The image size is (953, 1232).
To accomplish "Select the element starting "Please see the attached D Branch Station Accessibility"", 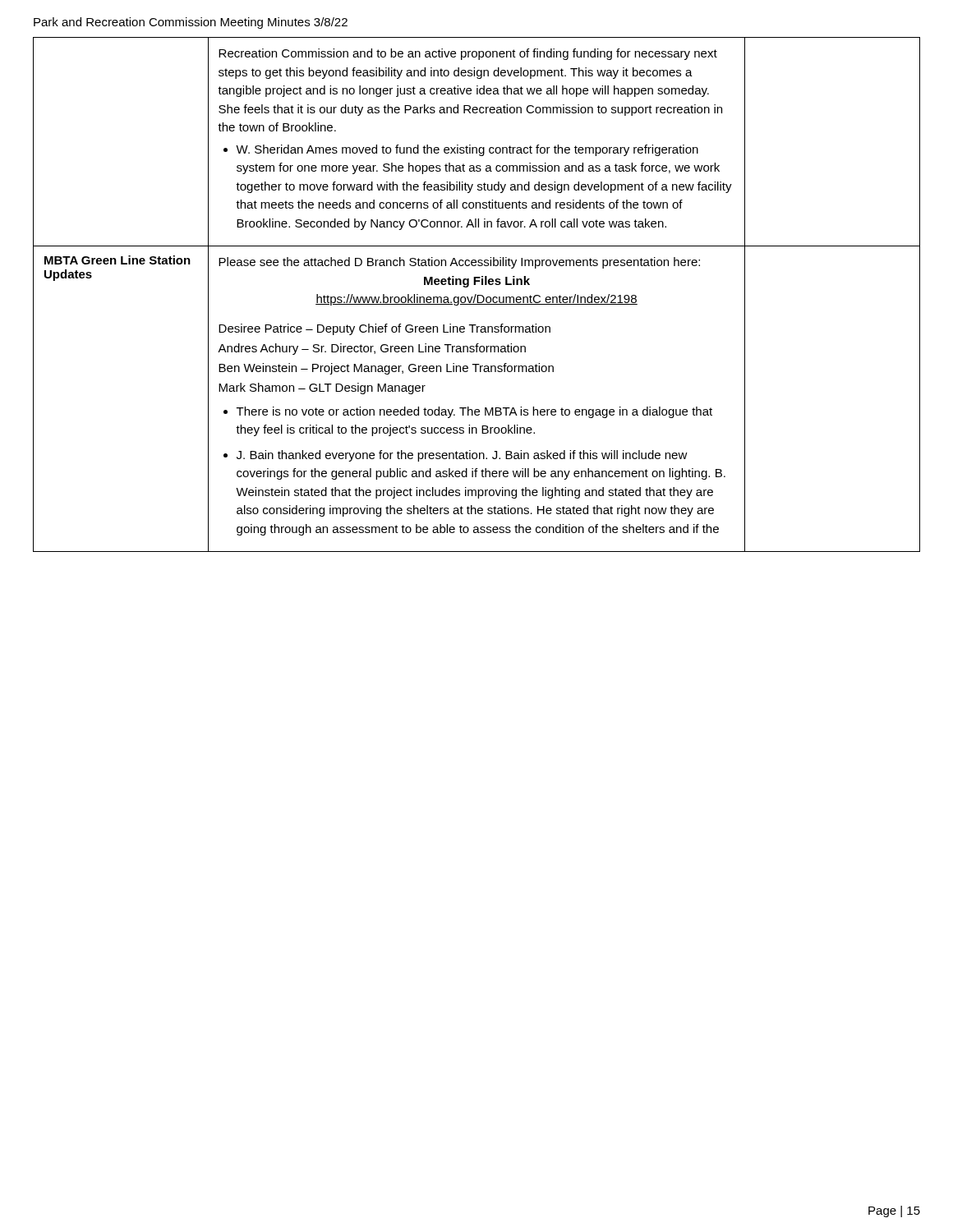I will (476, 282).
